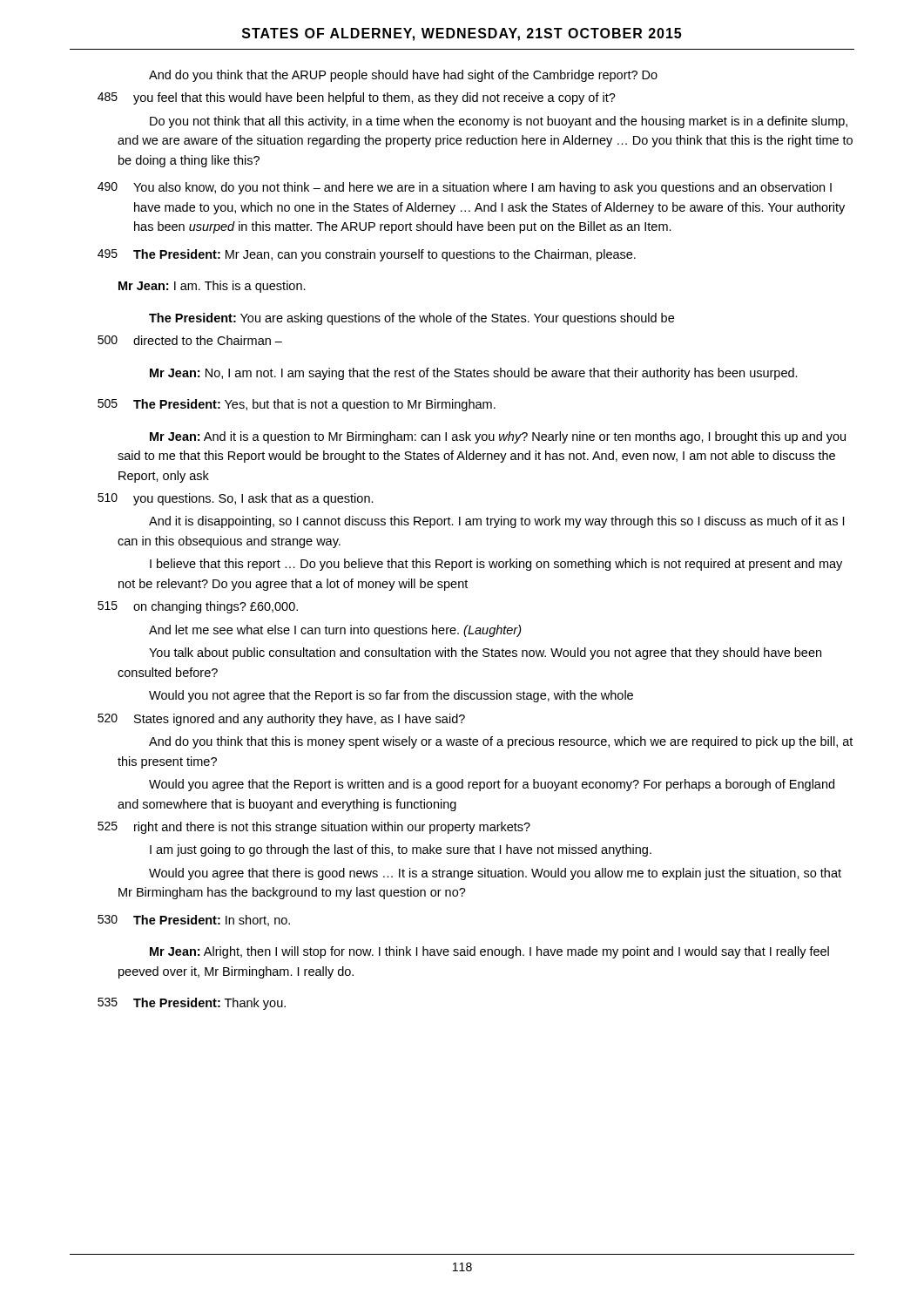This screenshot has width=924, height=1307.
Task: Locate the text block starting "Mr Jean: No, I am not."
Action: (486, 375)
